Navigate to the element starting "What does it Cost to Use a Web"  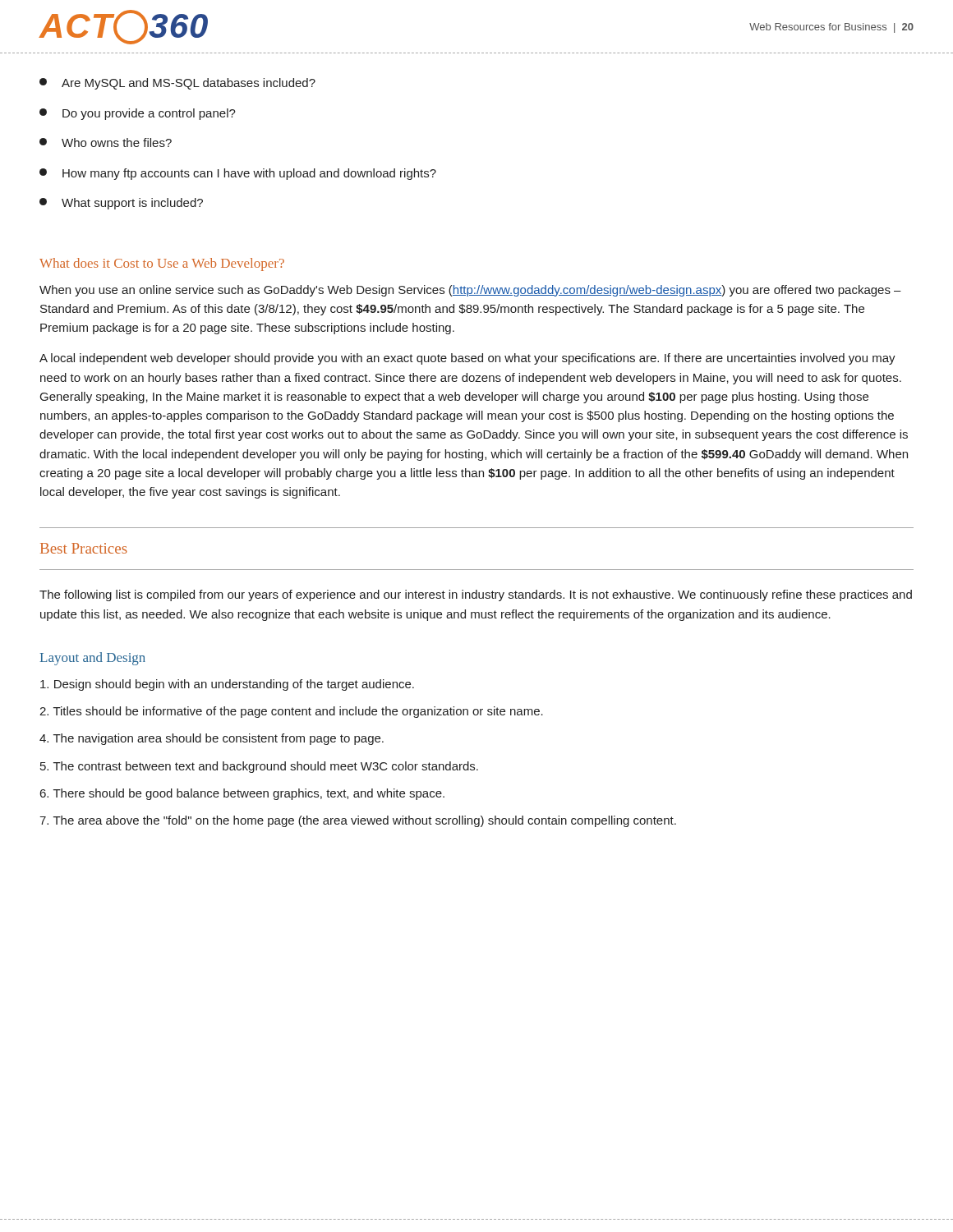click(162, 263)
